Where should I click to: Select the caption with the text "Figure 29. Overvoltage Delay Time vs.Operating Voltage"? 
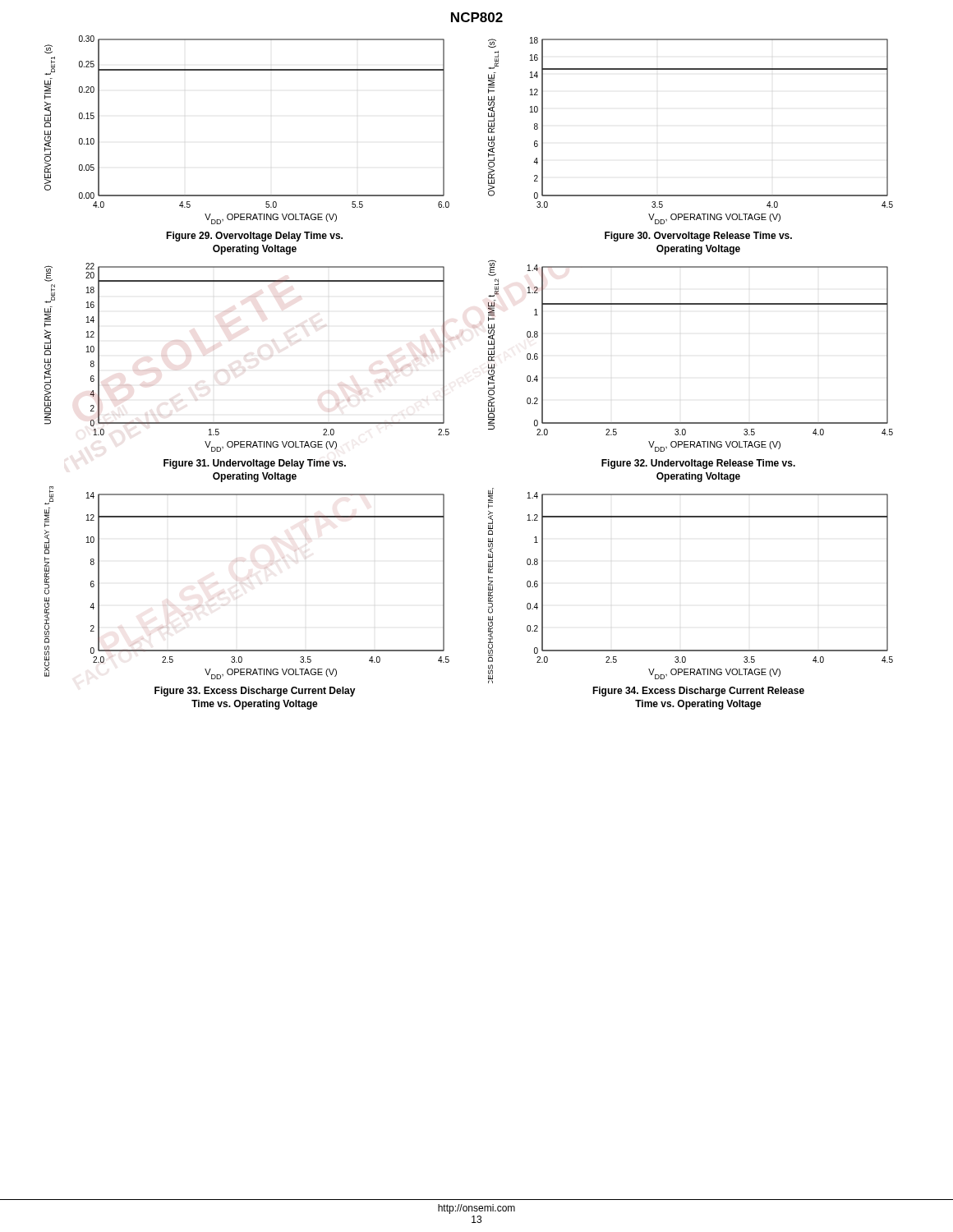coord(255,242)
